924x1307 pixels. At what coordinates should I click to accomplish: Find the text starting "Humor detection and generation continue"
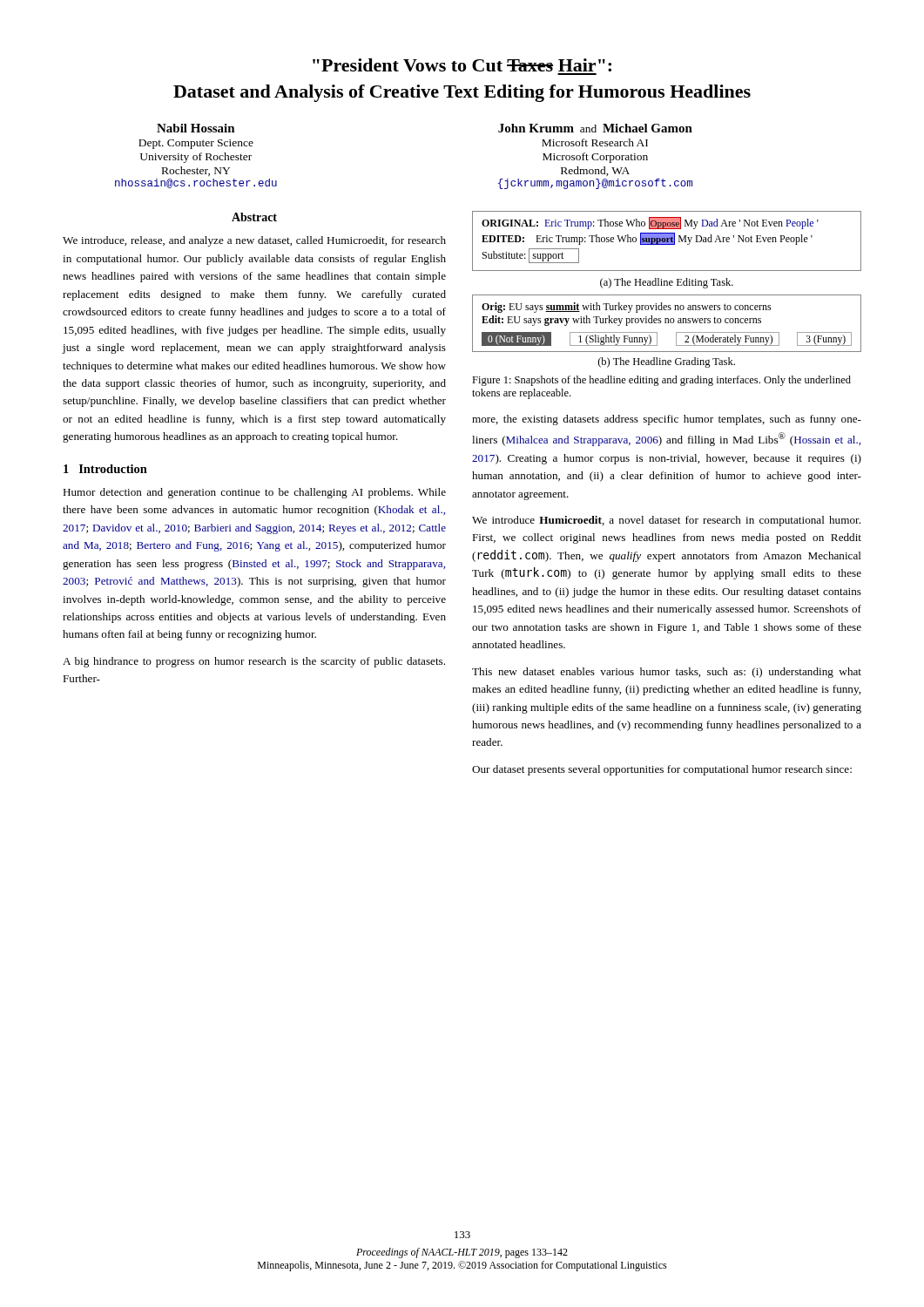click(254, 563)
